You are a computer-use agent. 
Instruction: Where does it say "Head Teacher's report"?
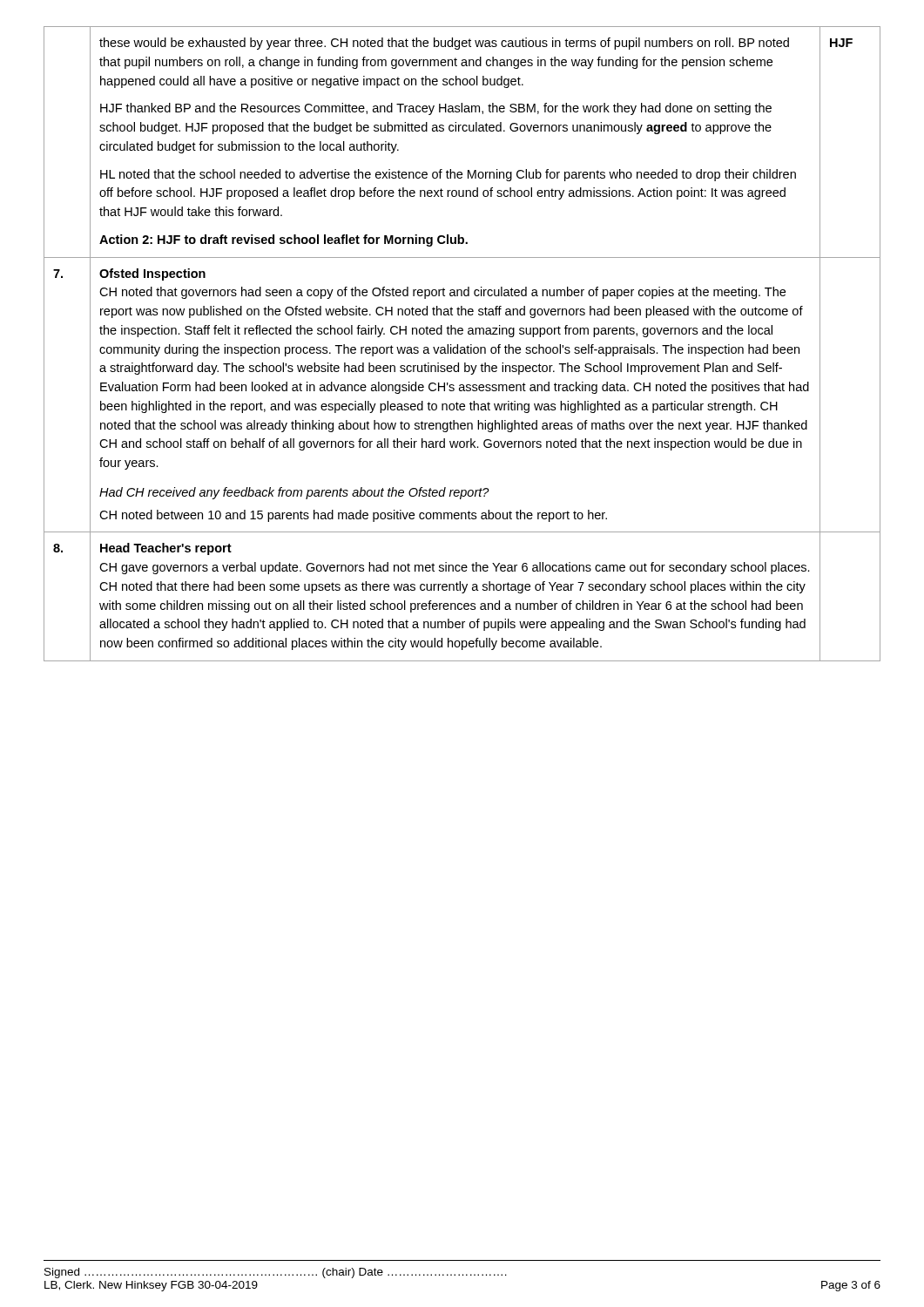[x=165, y=548]
